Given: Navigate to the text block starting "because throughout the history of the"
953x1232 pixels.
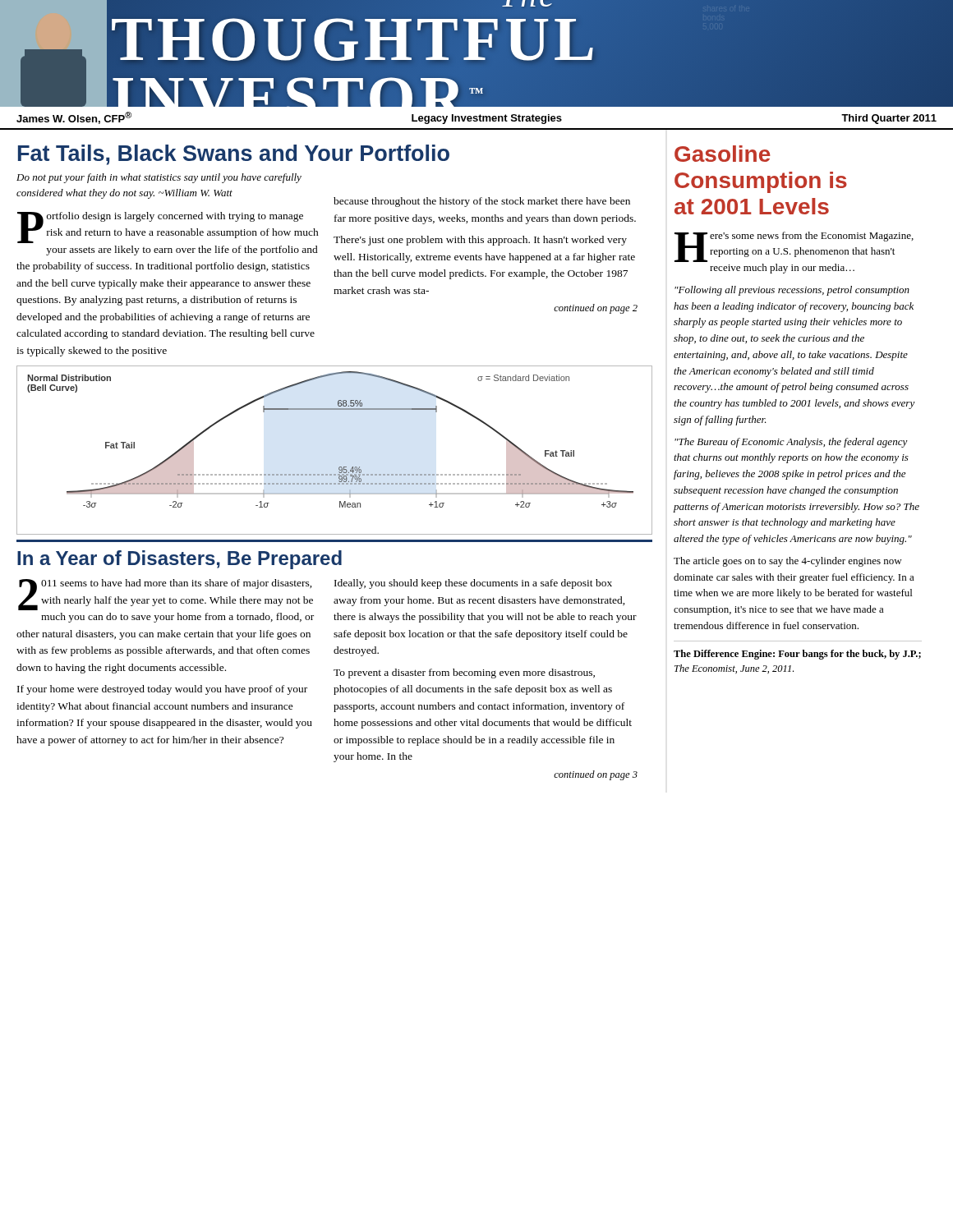Looking at the screenshot, I should pyautogui.click(x=485, y=209).
